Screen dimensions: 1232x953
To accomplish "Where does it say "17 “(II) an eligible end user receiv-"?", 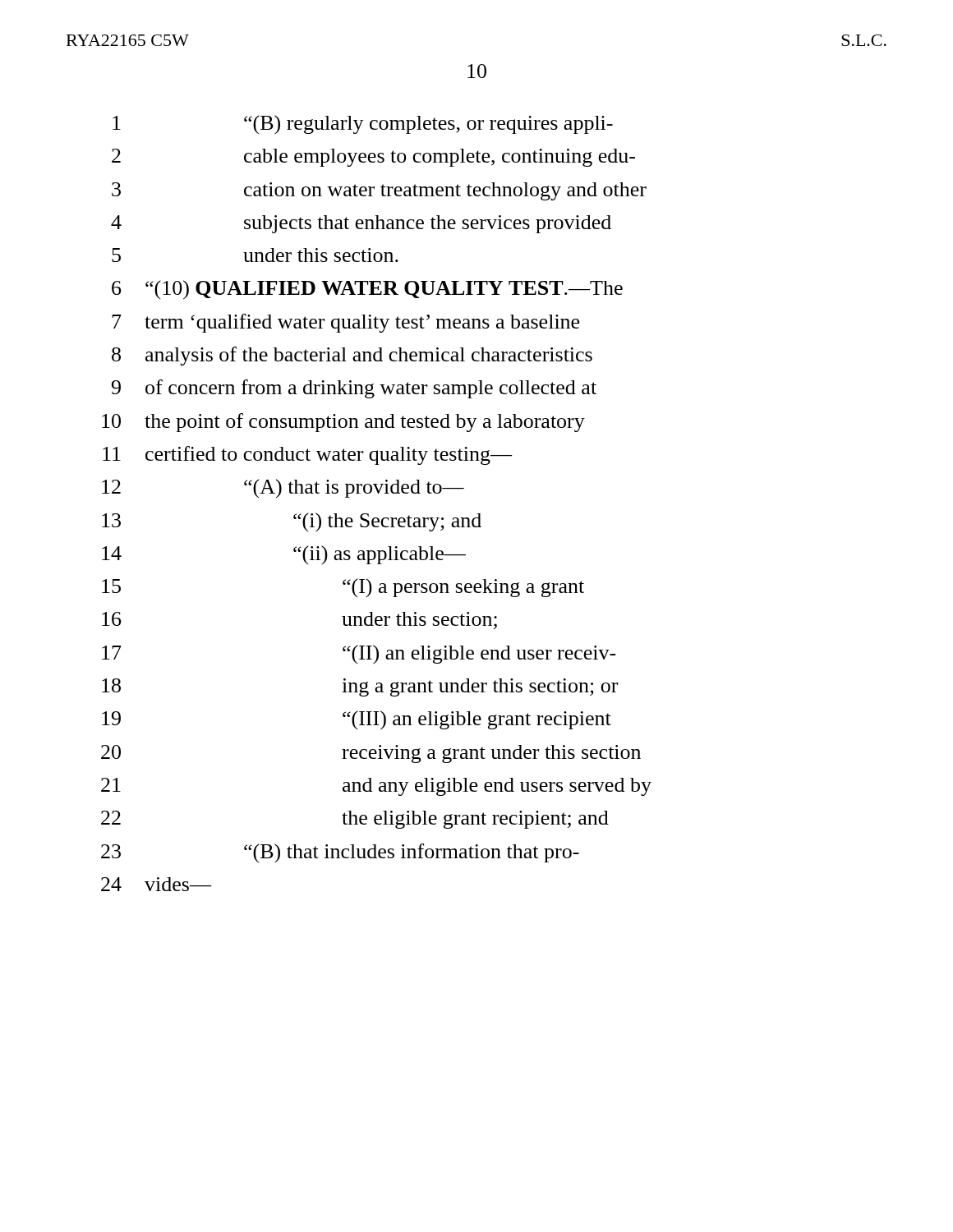I will coord(476,653).
